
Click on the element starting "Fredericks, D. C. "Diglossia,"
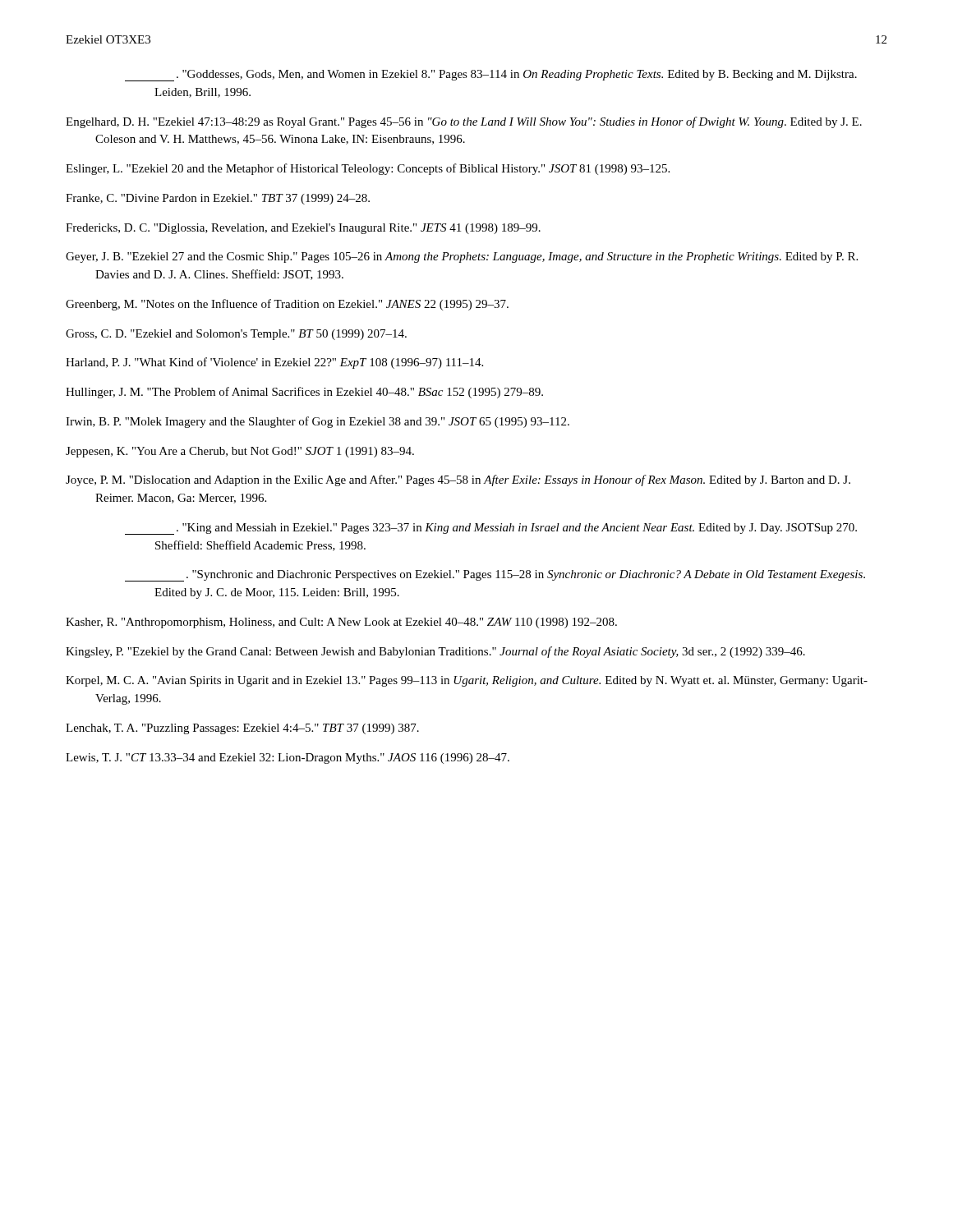pyautogui.click(x=476, y=228)
